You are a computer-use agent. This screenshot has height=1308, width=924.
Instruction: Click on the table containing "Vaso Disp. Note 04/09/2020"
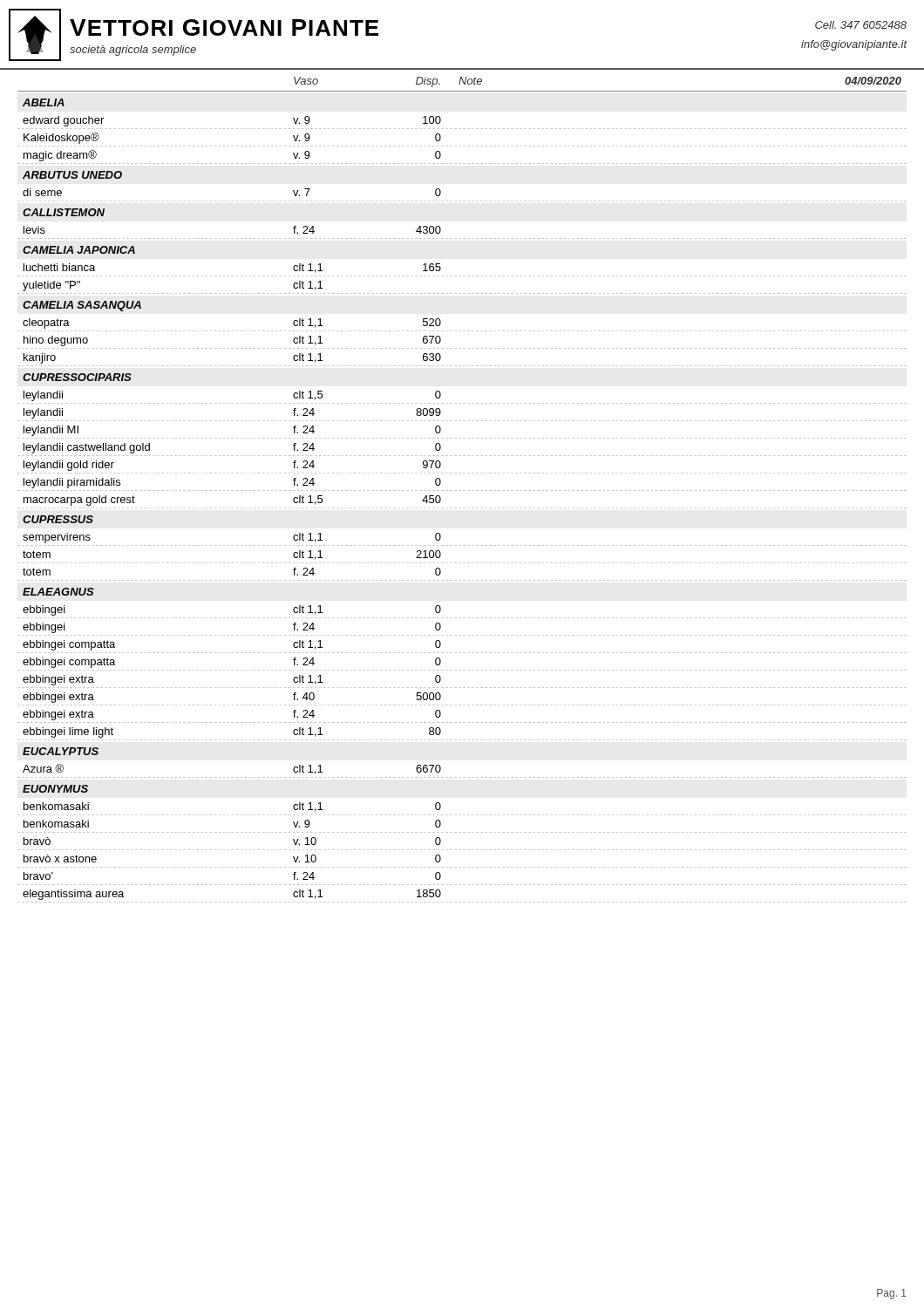(462, 486)
